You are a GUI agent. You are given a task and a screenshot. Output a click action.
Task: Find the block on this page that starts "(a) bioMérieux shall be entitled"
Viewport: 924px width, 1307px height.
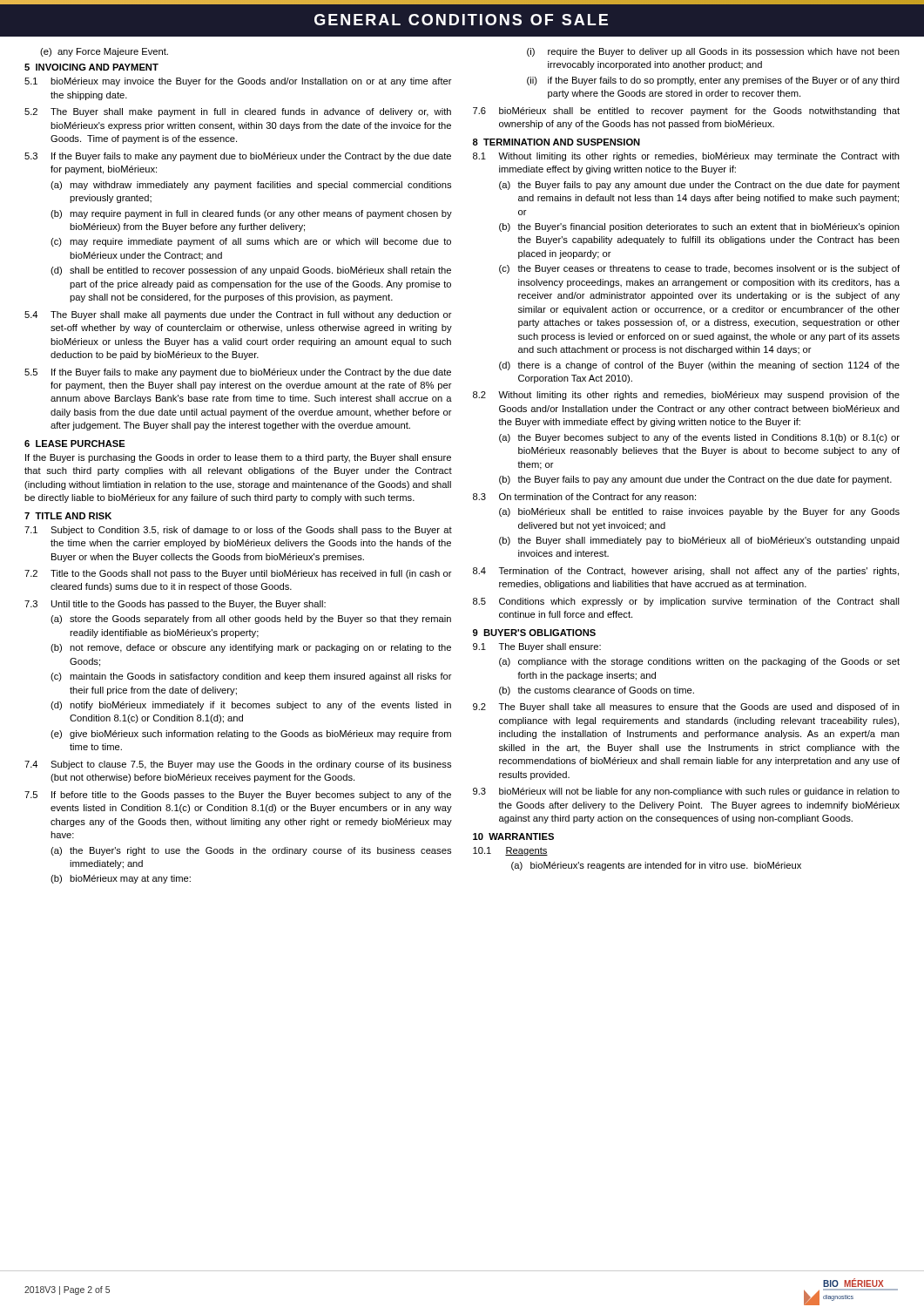(699, 519)
